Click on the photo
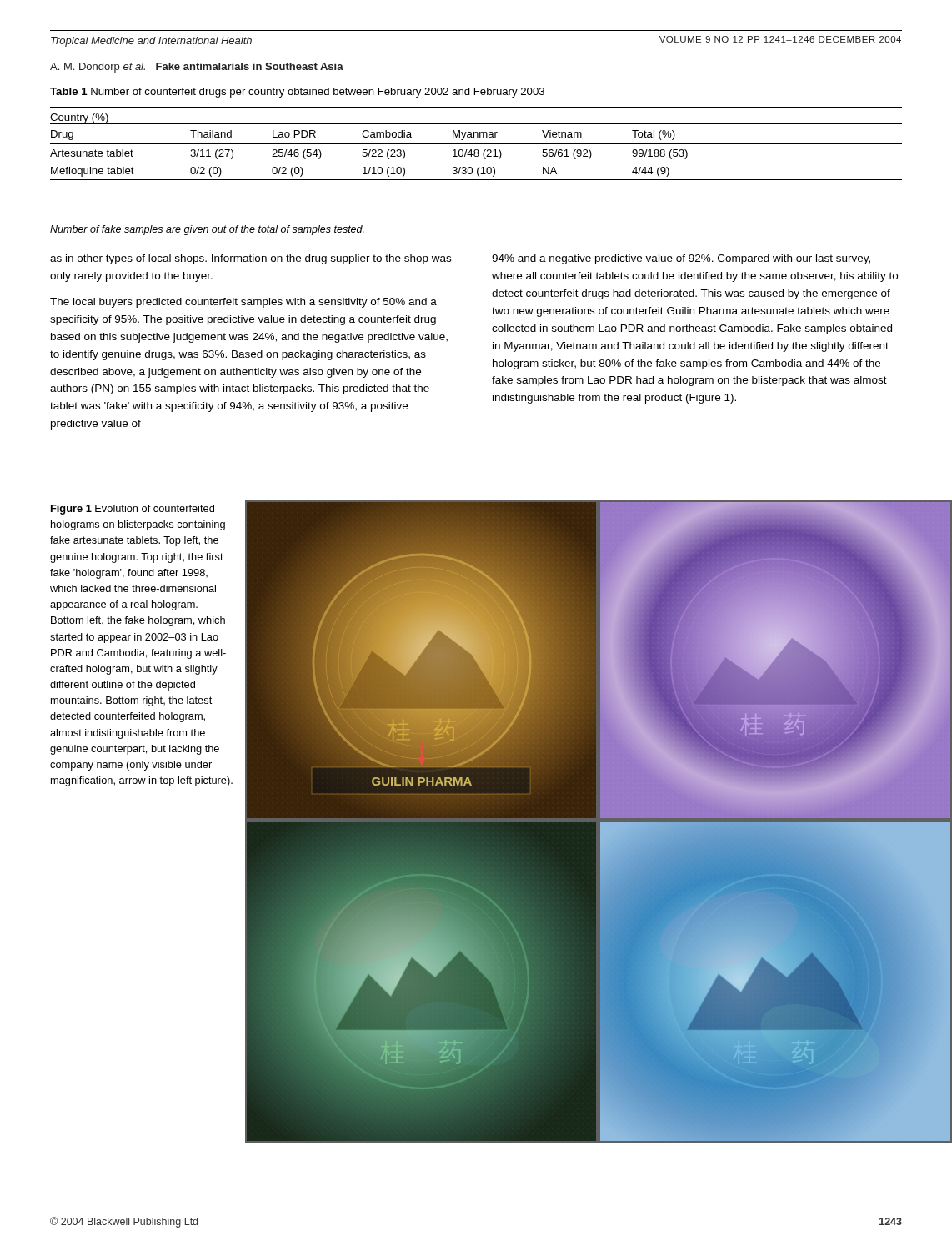952x1251 pixels. 599,821
